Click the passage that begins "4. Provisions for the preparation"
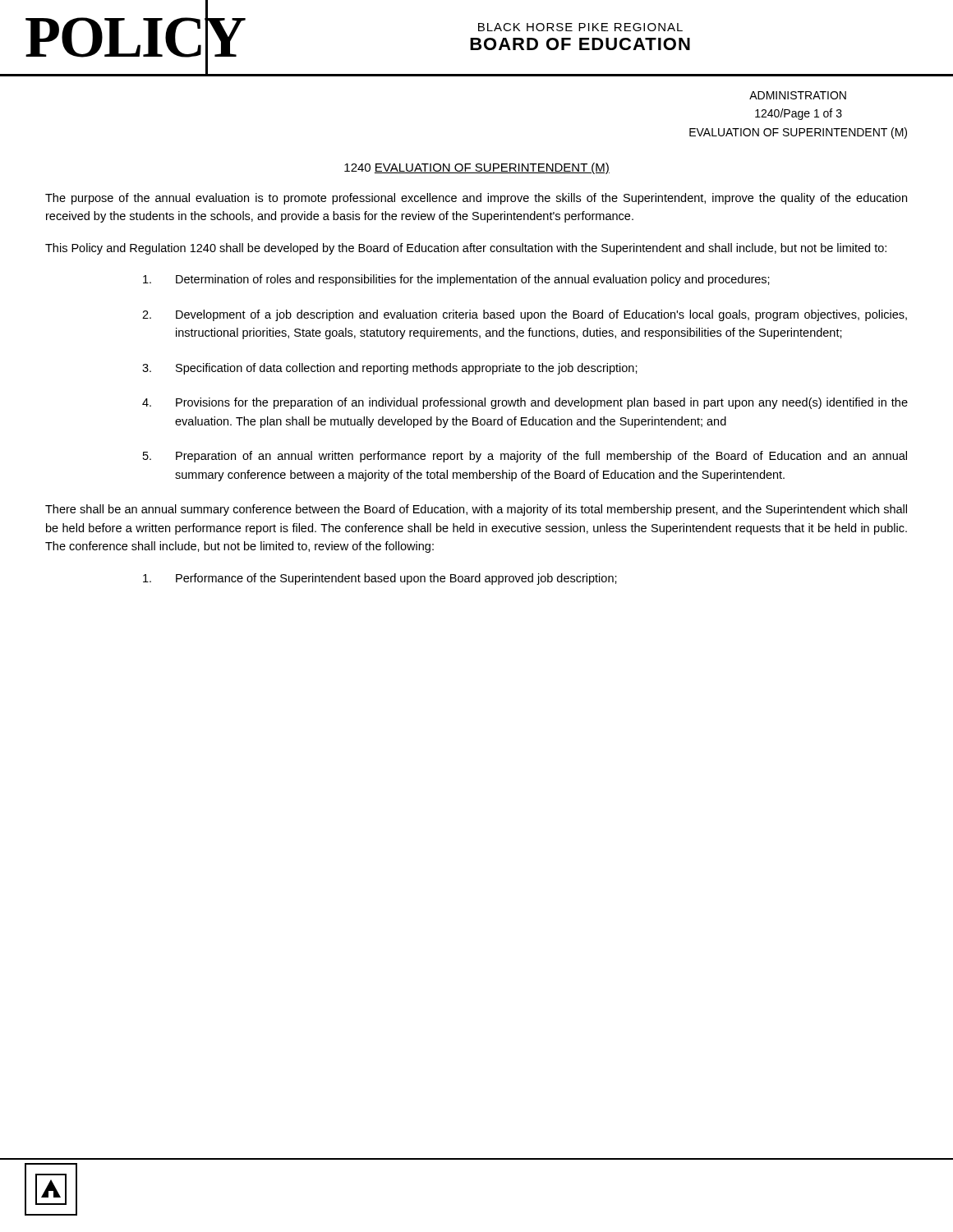The image size is (953, 1232). tap(476, 412)
